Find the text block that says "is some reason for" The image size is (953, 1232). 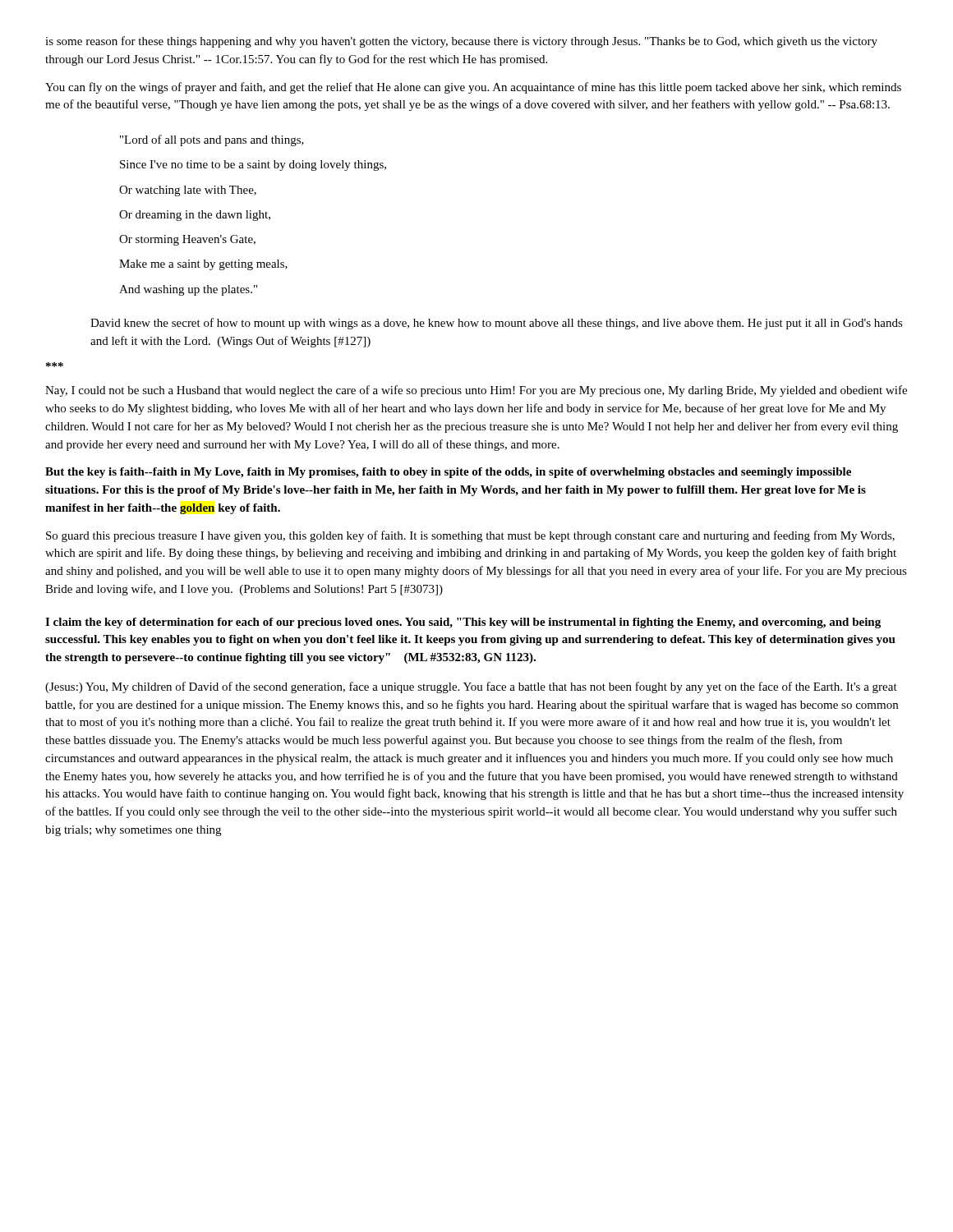tap(461, 50)
